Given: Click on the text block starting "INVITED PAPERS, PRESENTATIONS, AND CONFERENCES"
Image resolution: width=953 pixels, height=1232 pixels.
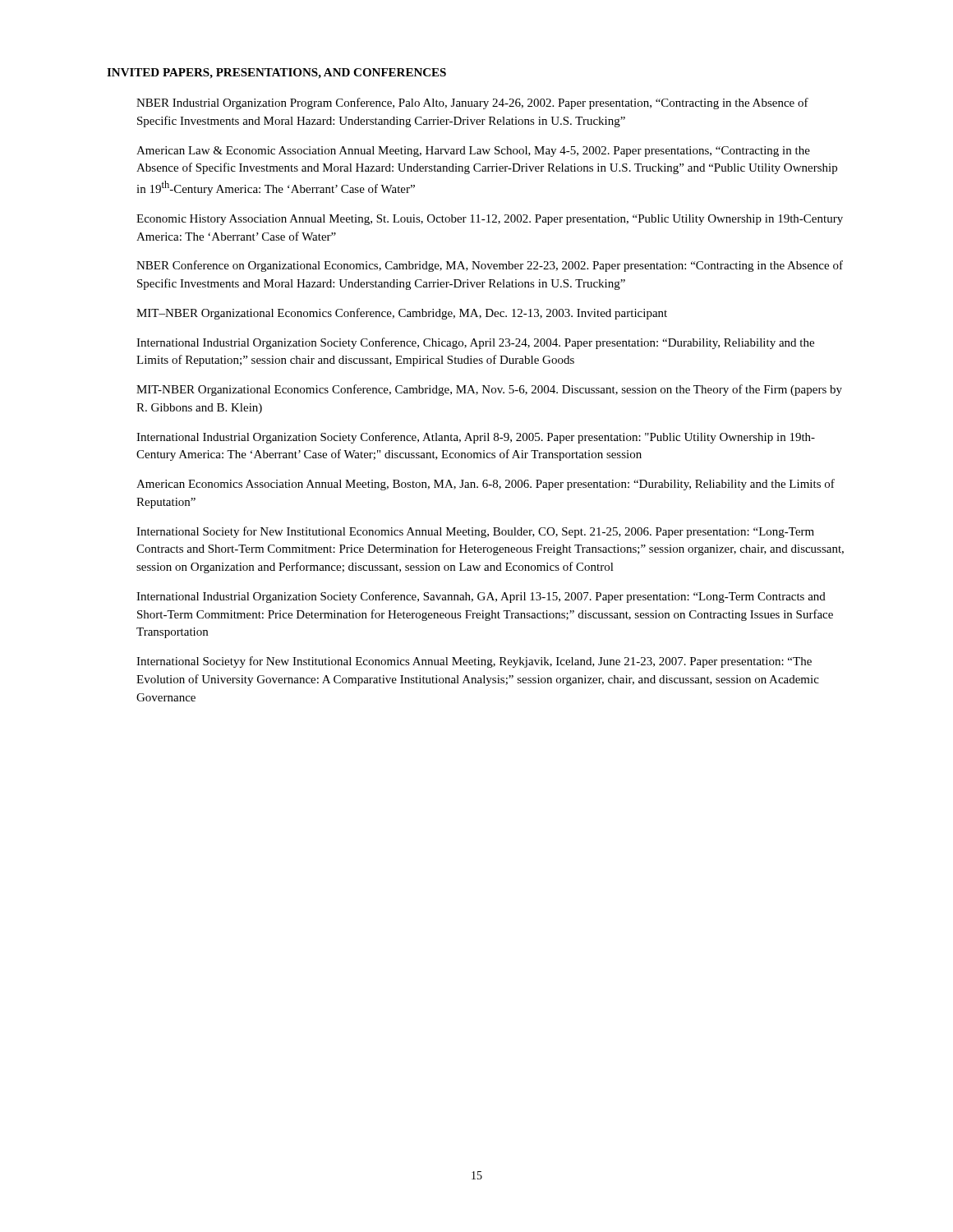Looking at the screenshot, I should click(x=277, y=72).
